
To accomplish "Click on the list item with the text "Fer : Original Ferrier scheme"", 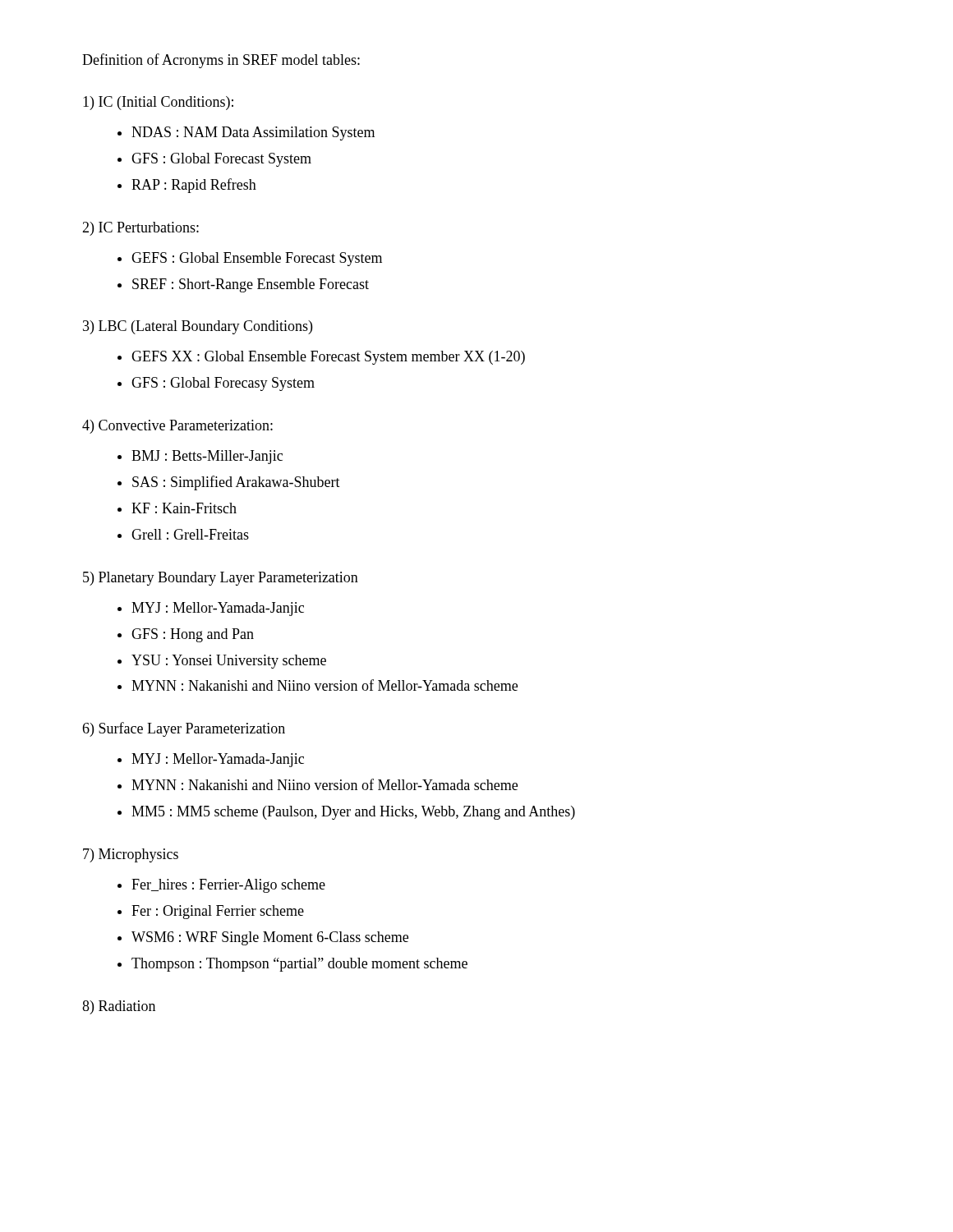I will click(218, 911).
